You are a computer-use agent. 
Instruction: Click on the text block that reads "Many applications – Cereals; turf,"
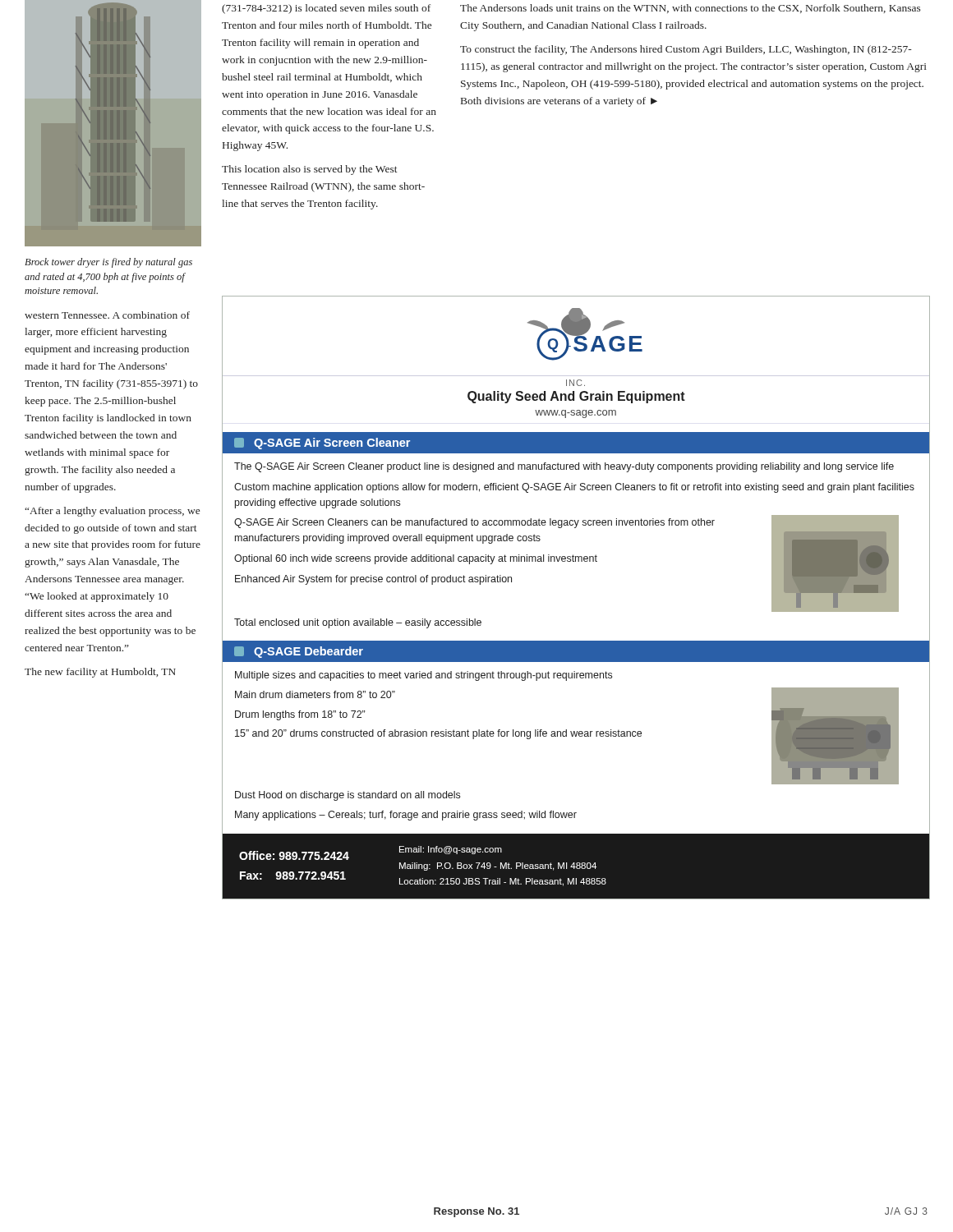click(x=405, y=814)
